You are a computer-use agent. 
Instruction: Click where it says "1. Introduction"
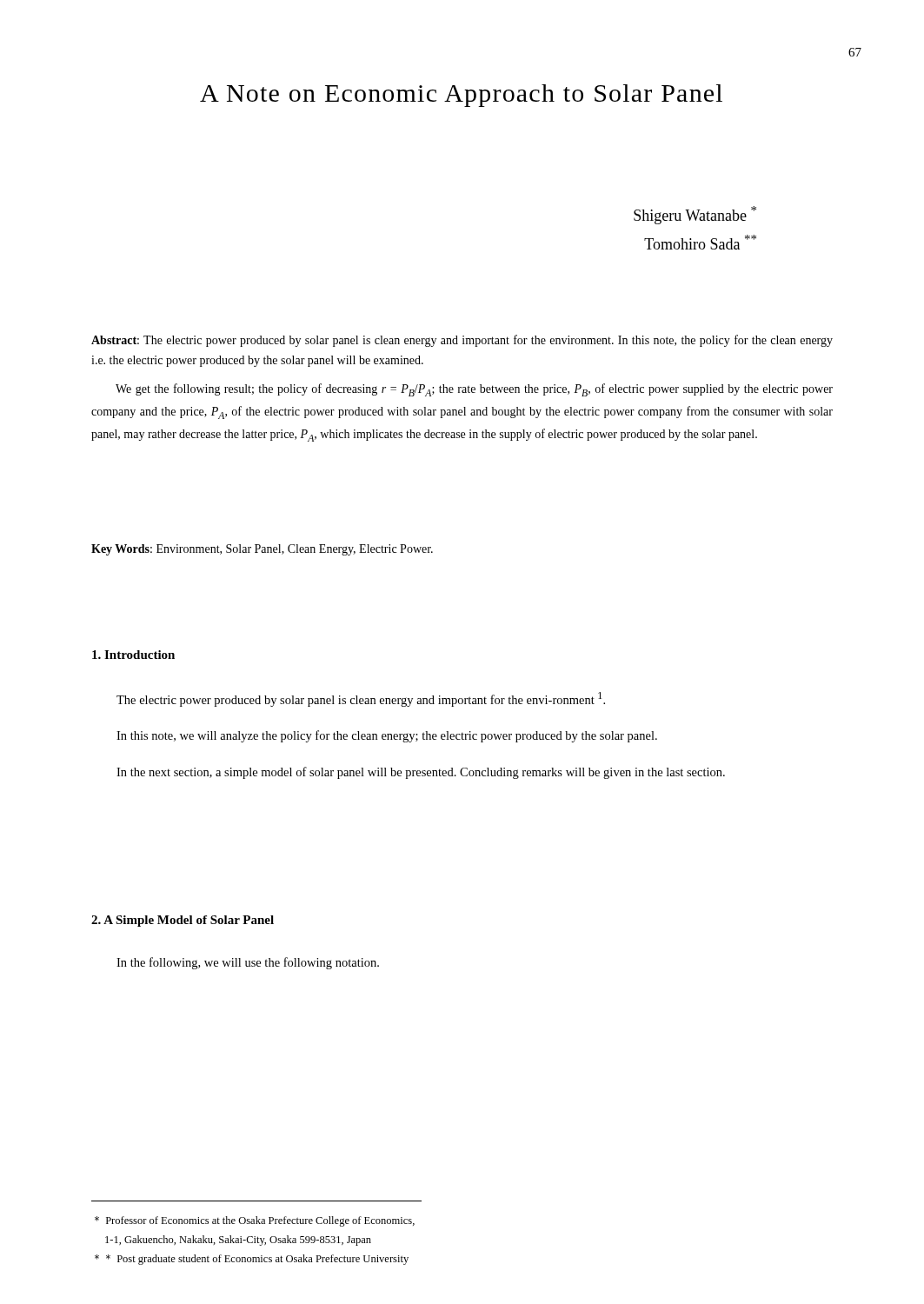133,655
